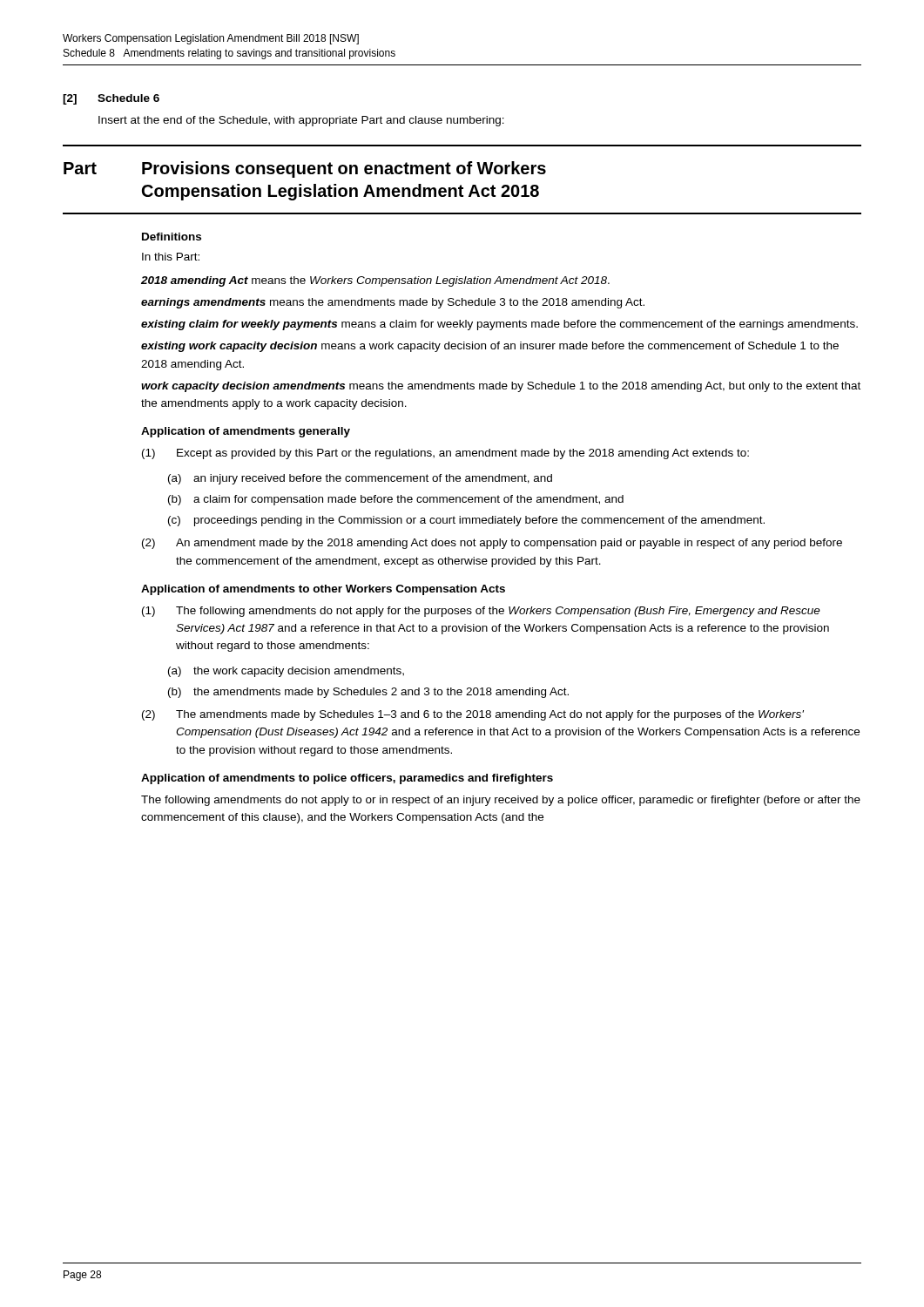Locate the text block containing "(2) The amendments made by Schedules 1–3"

point(501,732)
